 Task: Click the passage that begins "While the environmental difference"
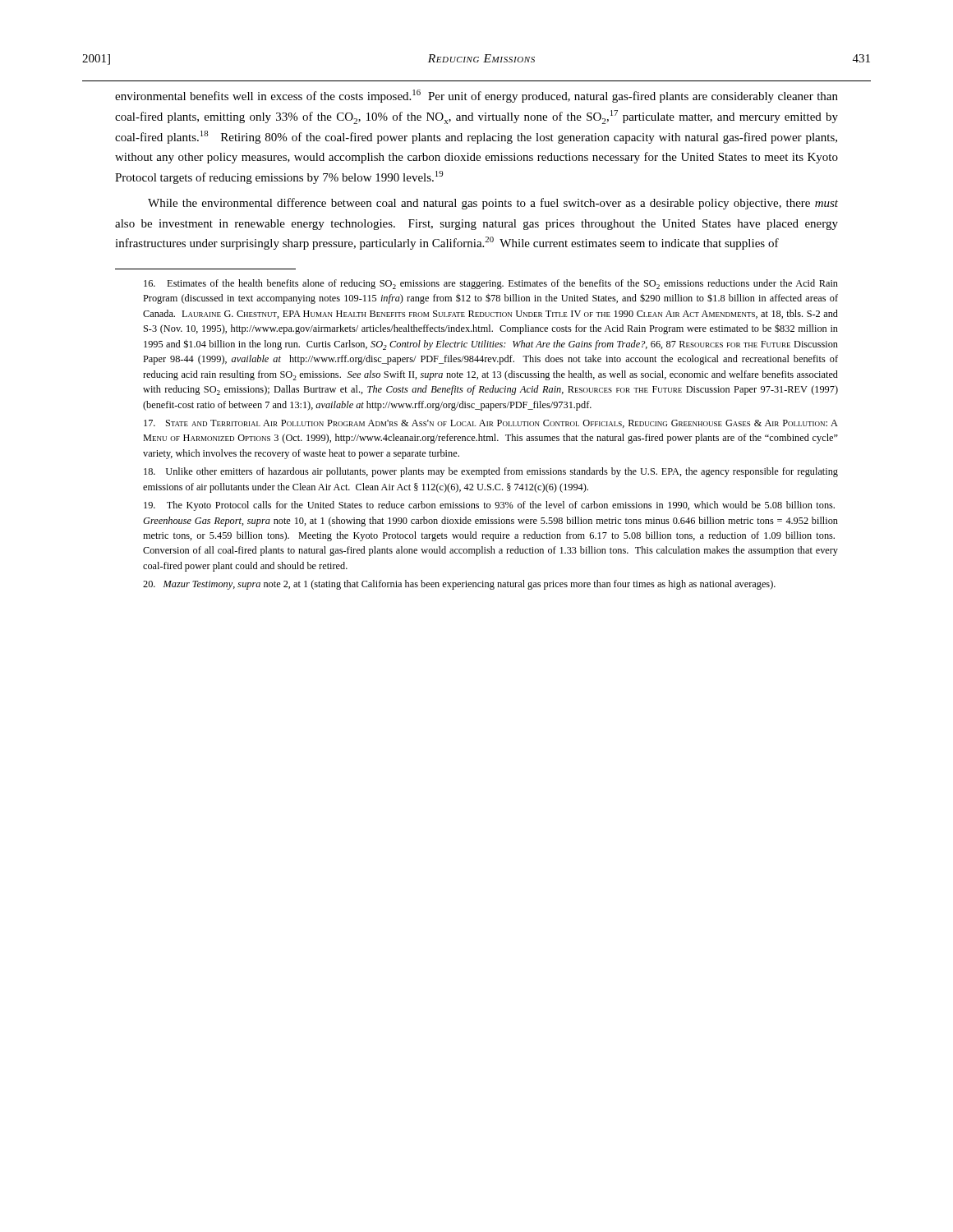476,223
